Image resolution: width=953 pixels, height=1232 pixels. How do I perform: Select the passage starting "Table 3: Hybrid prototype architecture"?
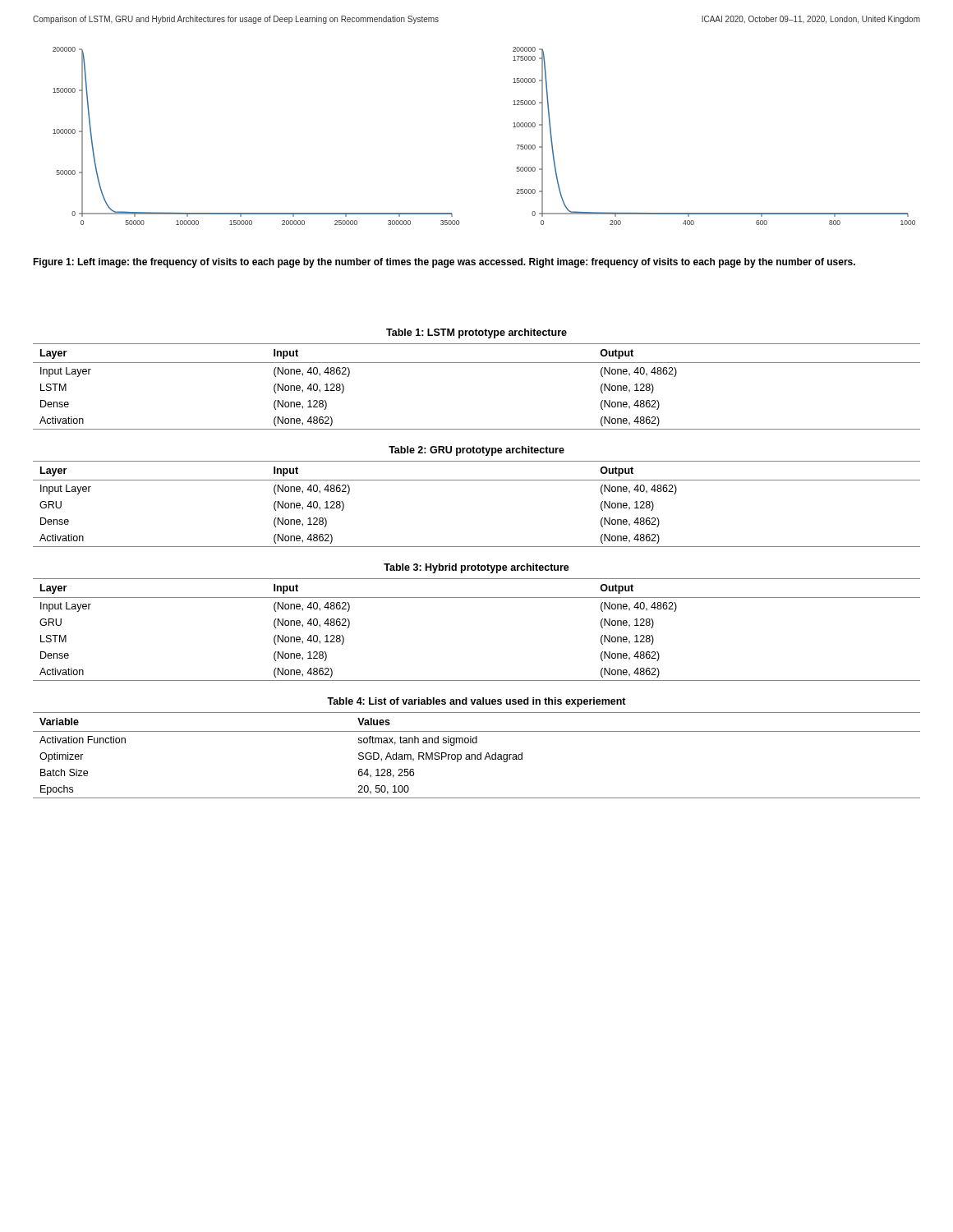476,568
